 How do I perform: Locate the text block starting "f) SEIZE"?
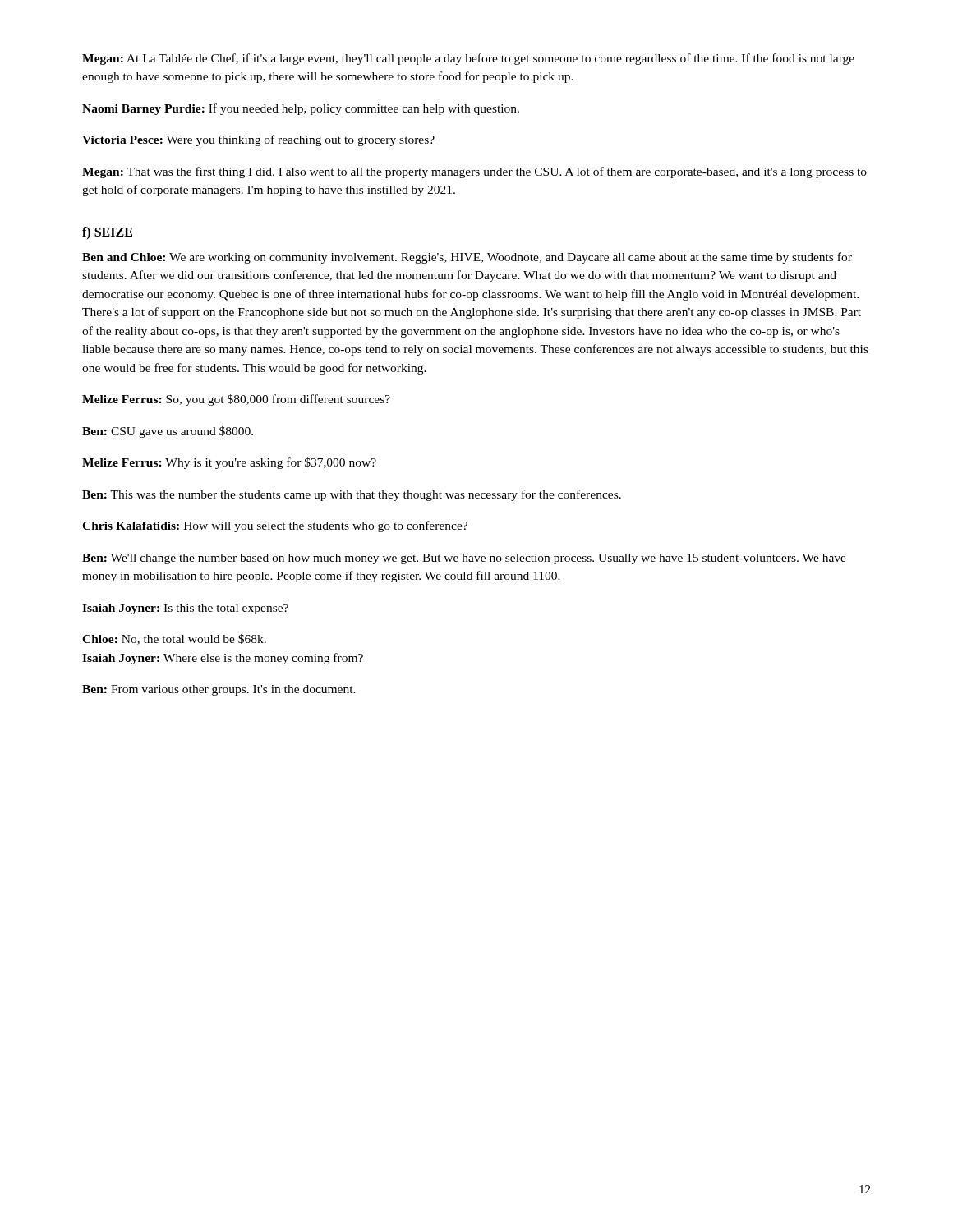click(x=108, y=232)
